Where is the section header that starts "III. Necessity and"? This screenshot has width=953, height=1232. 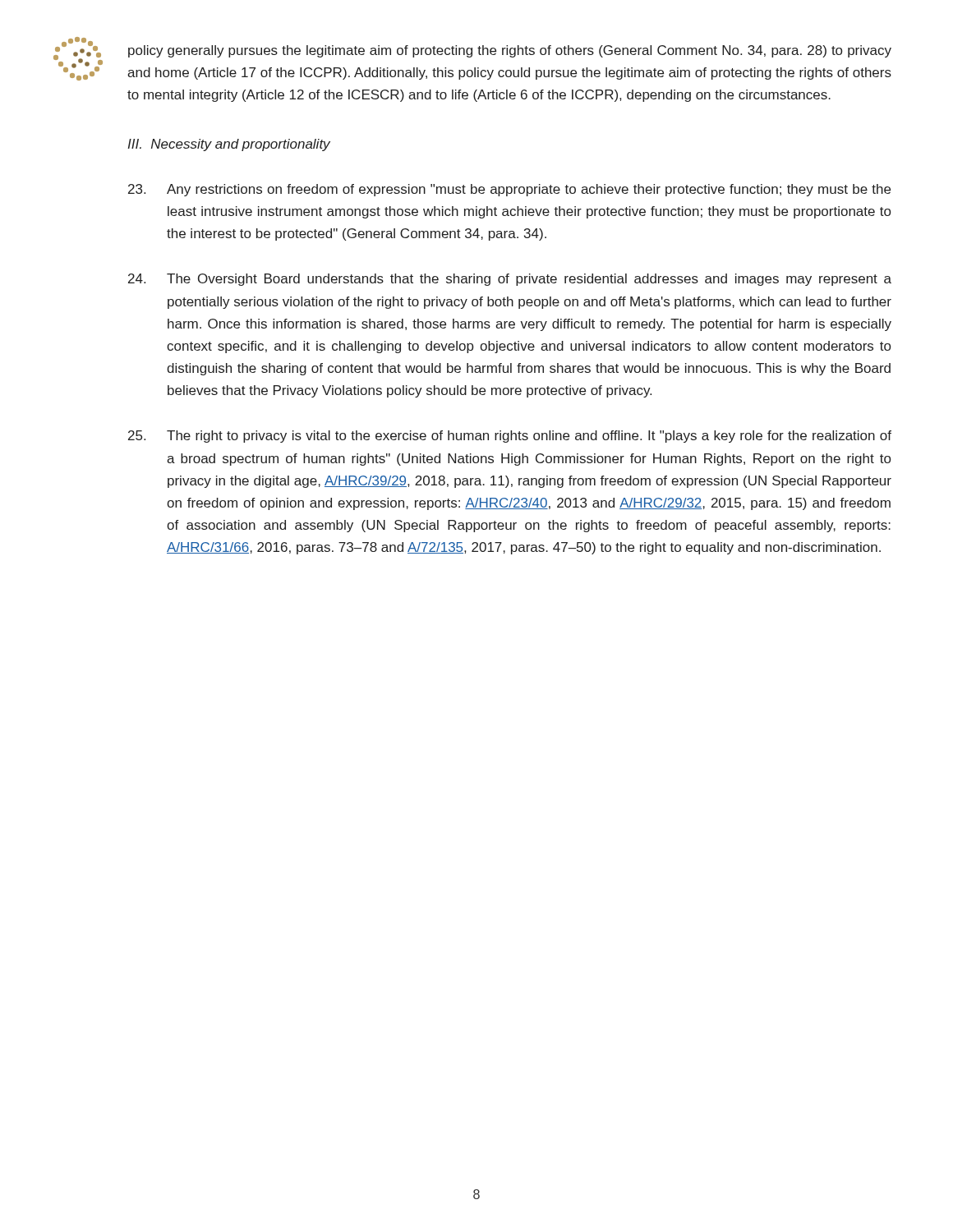(229, 144)
